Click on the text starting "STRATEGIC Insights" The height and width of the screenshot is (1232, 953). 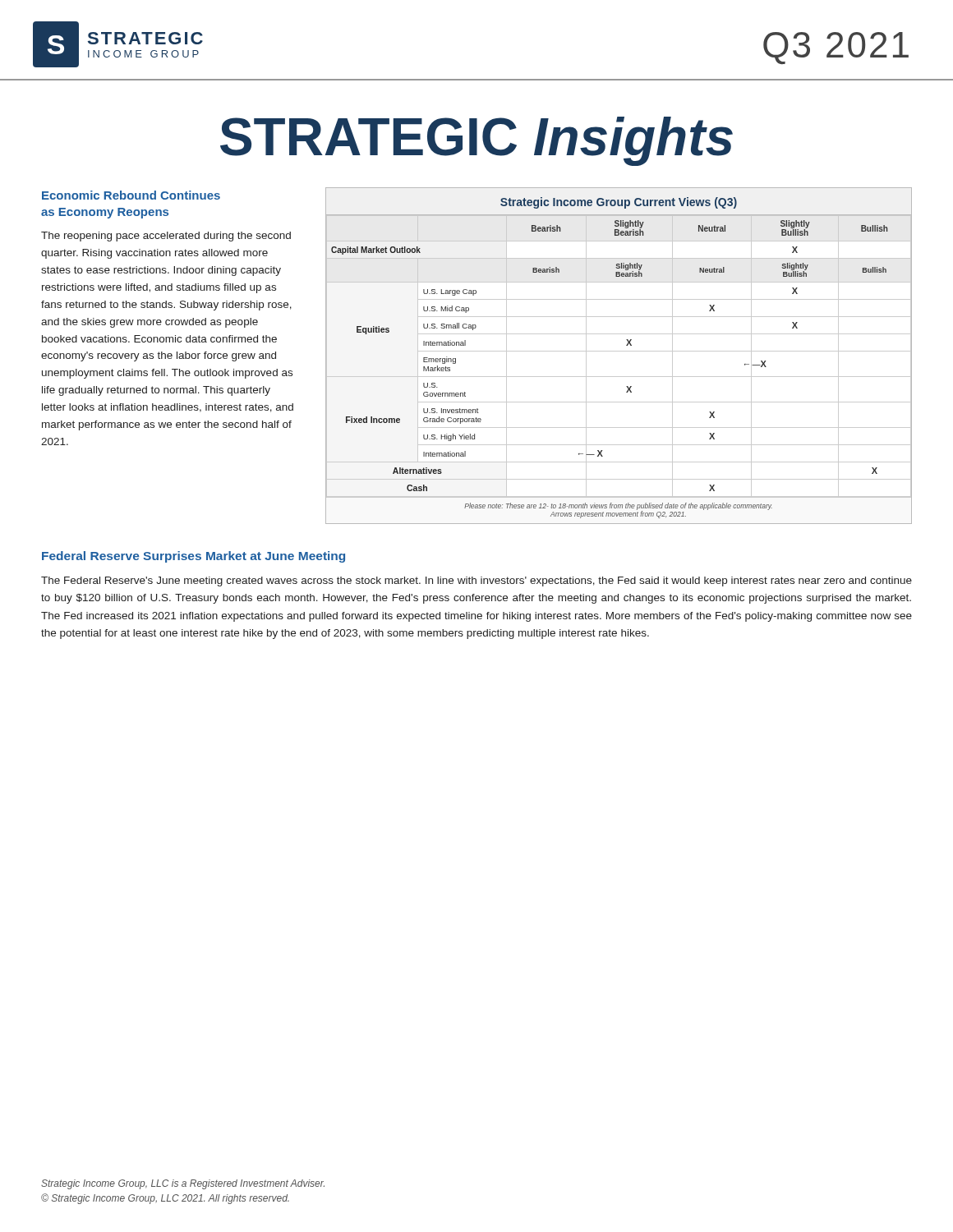click(476, 137)
